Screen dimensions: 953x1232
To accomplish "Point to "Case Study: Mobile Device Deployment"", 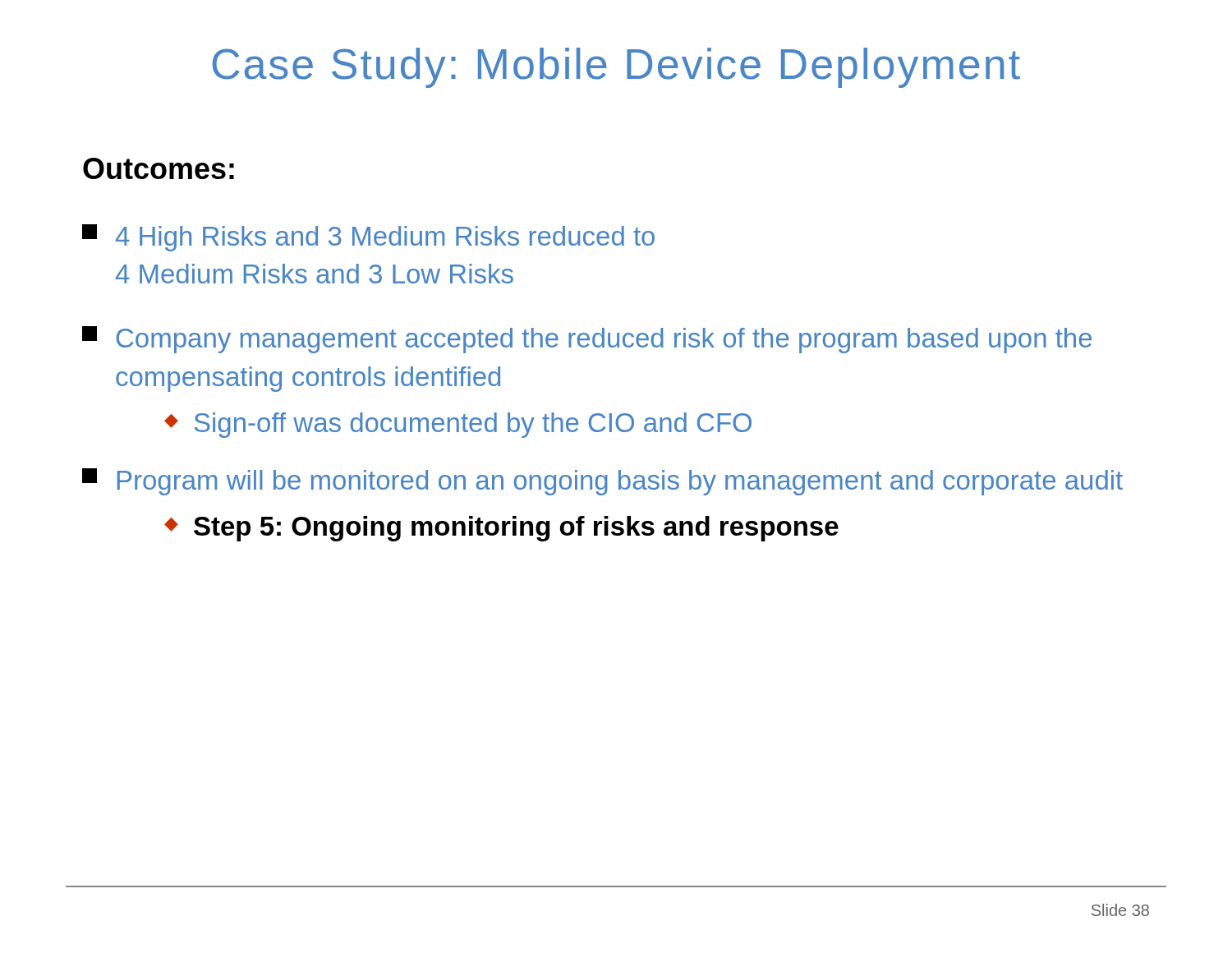I will (x=616, y=64).
